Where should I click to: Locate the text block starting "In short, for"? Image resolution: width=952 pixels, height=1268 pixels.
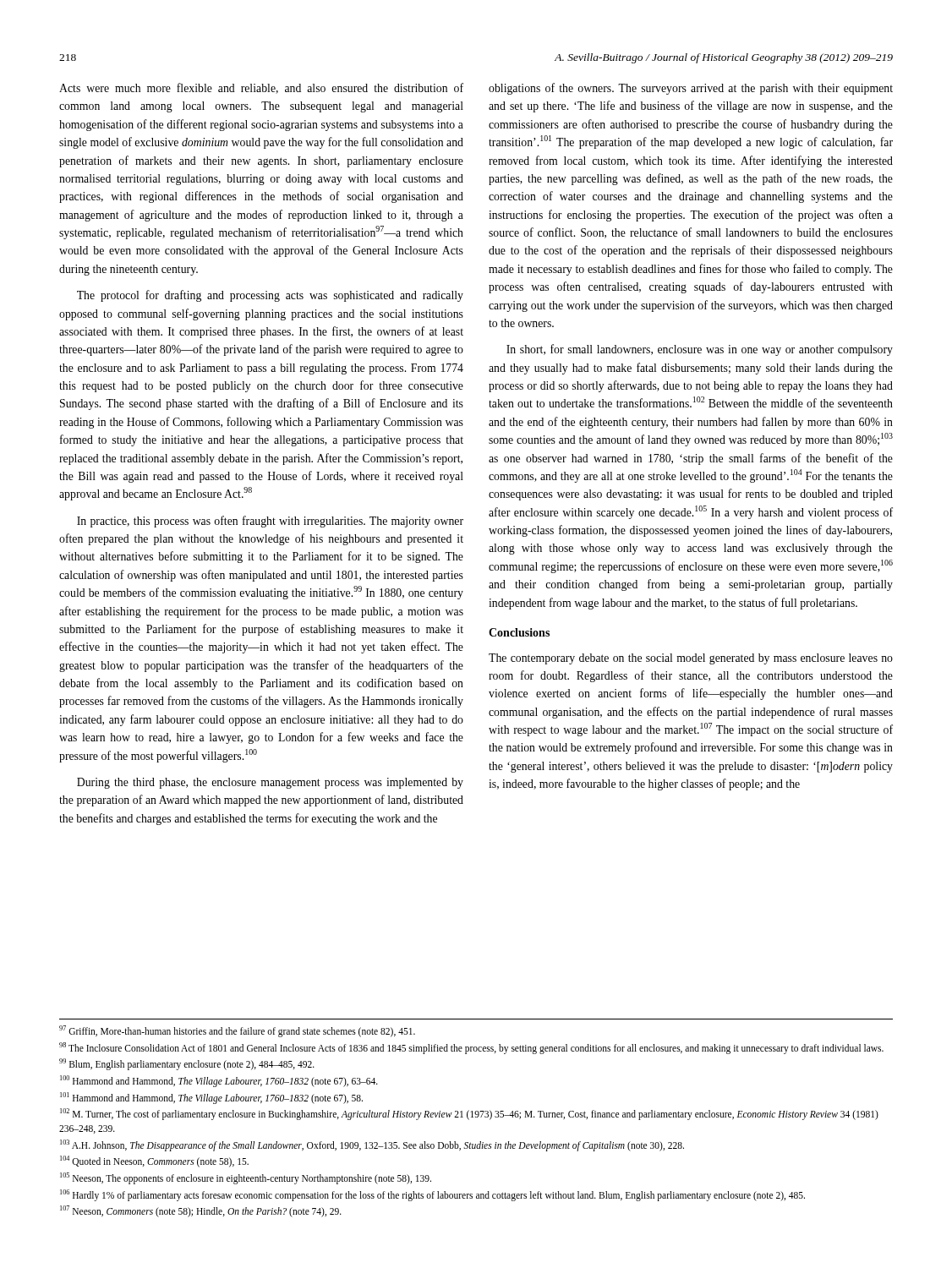click(x=691, y=476)
